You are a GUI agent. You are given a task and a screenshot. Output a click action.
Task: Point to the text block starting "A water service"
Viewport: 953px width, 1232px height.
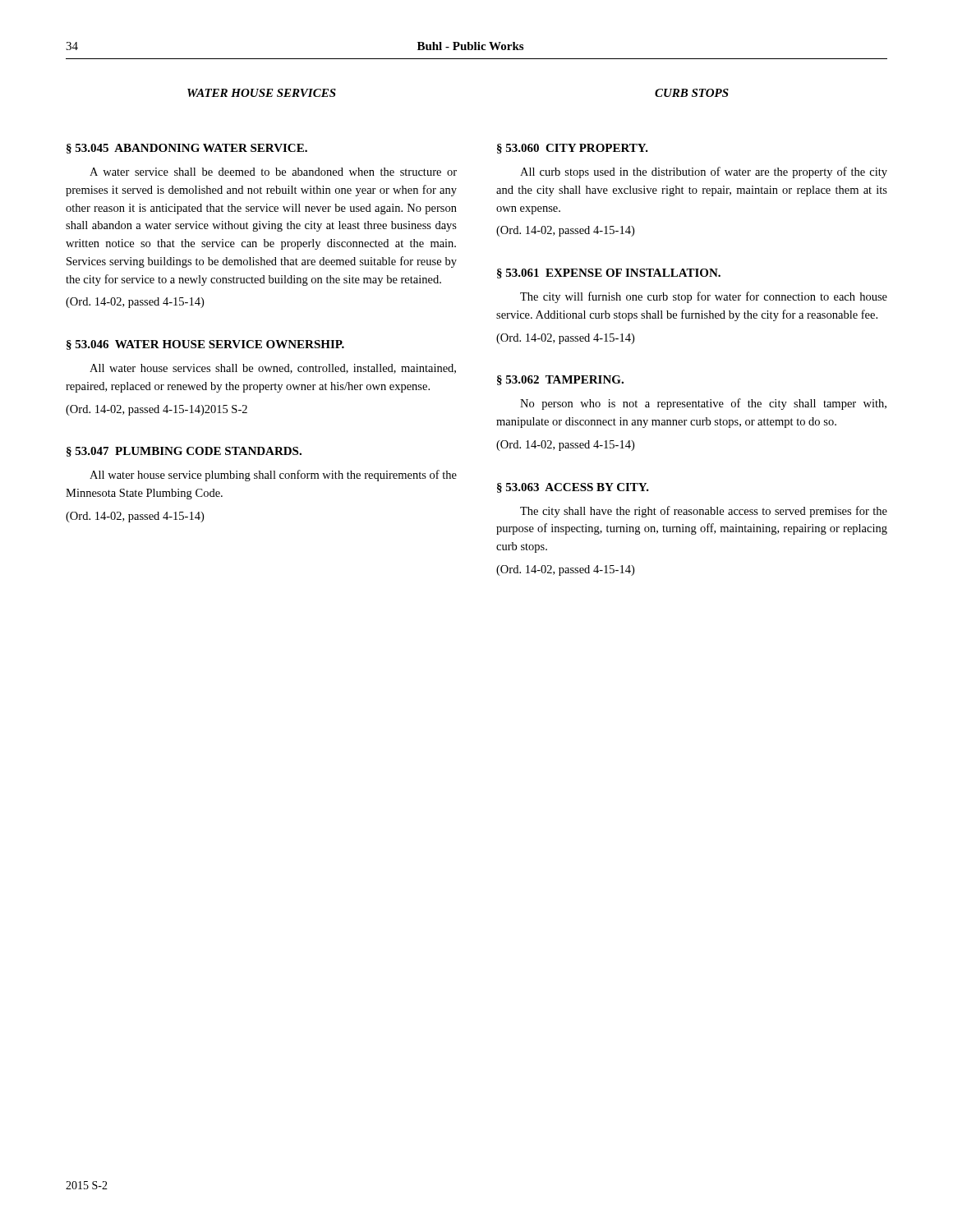click(261, 225)
